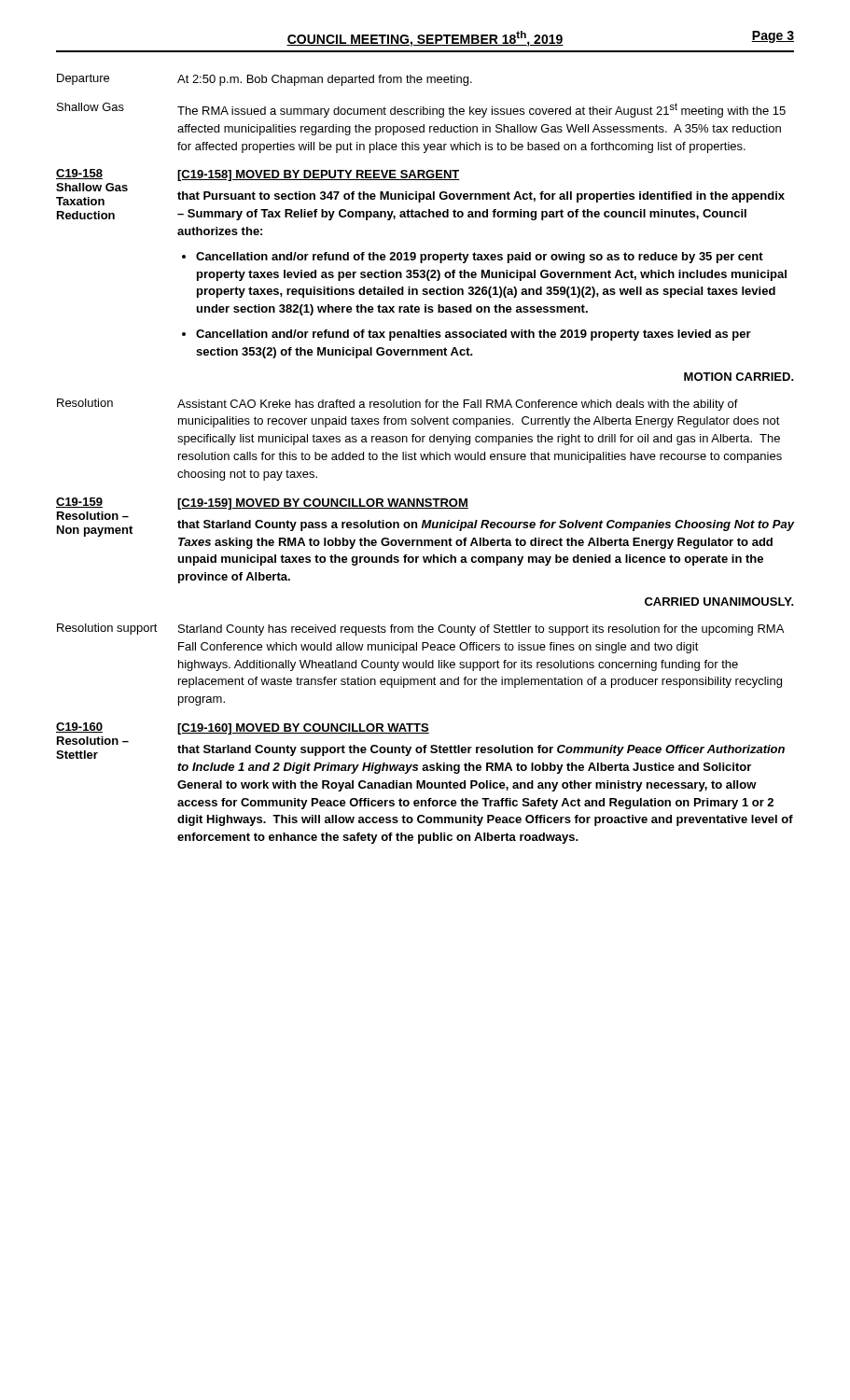
Task: Point to "MOTION CARRIED."
Action: tap(739, 376)
